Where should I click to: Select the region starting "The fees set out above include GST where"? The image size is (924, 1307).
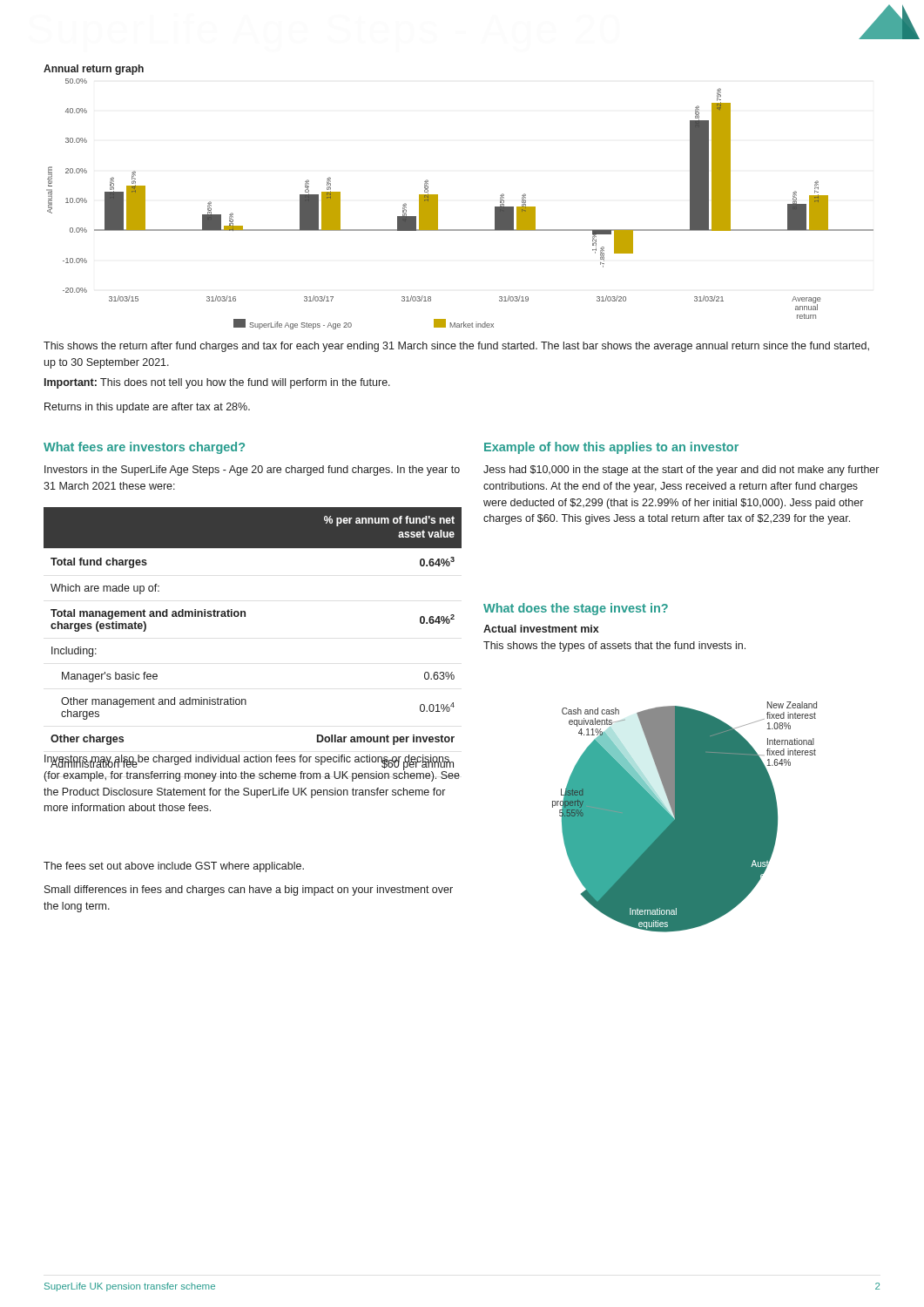point(174,866)
